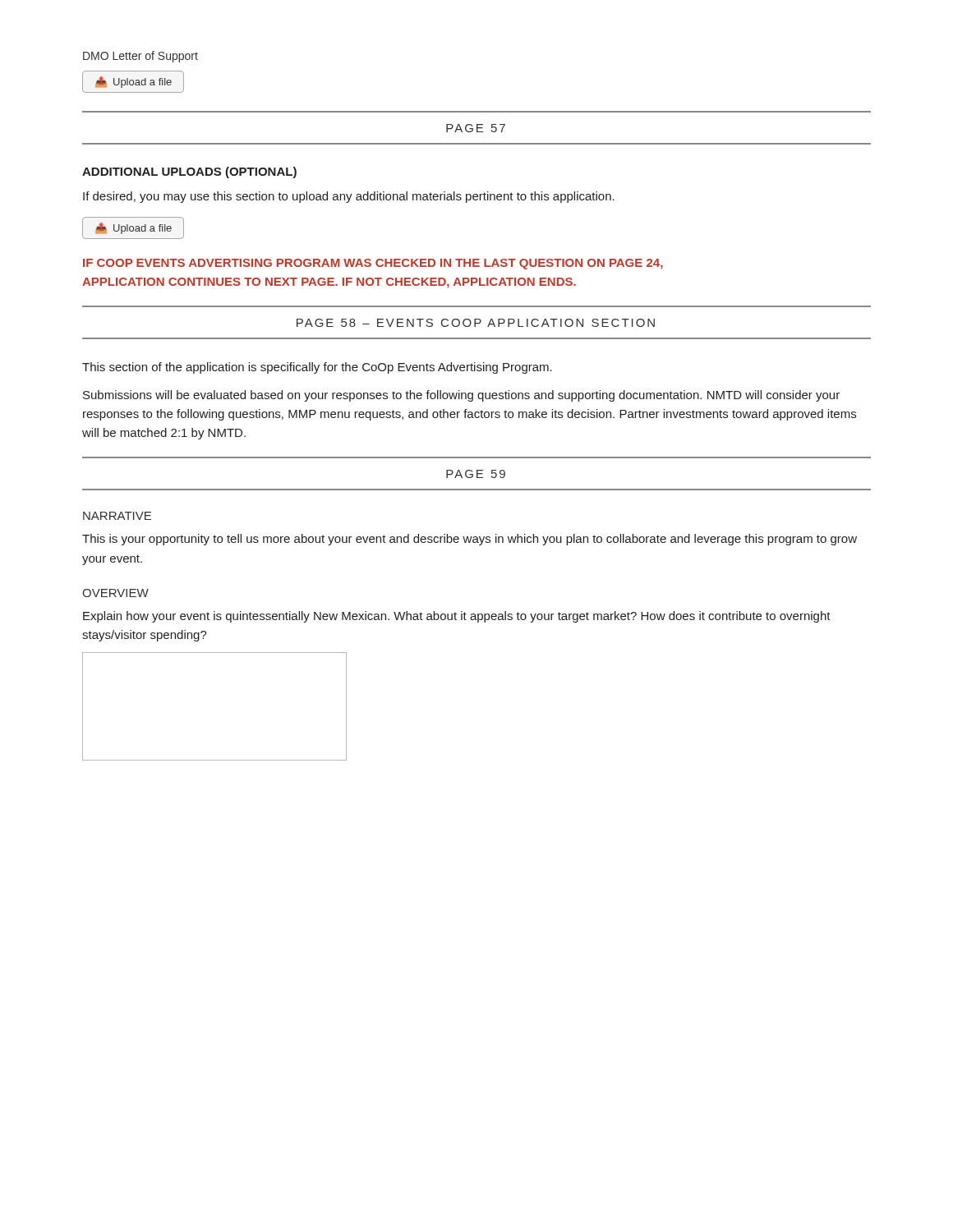
Task: Select the text containing "DMO Letter of Support"
Action: [140, 56]
